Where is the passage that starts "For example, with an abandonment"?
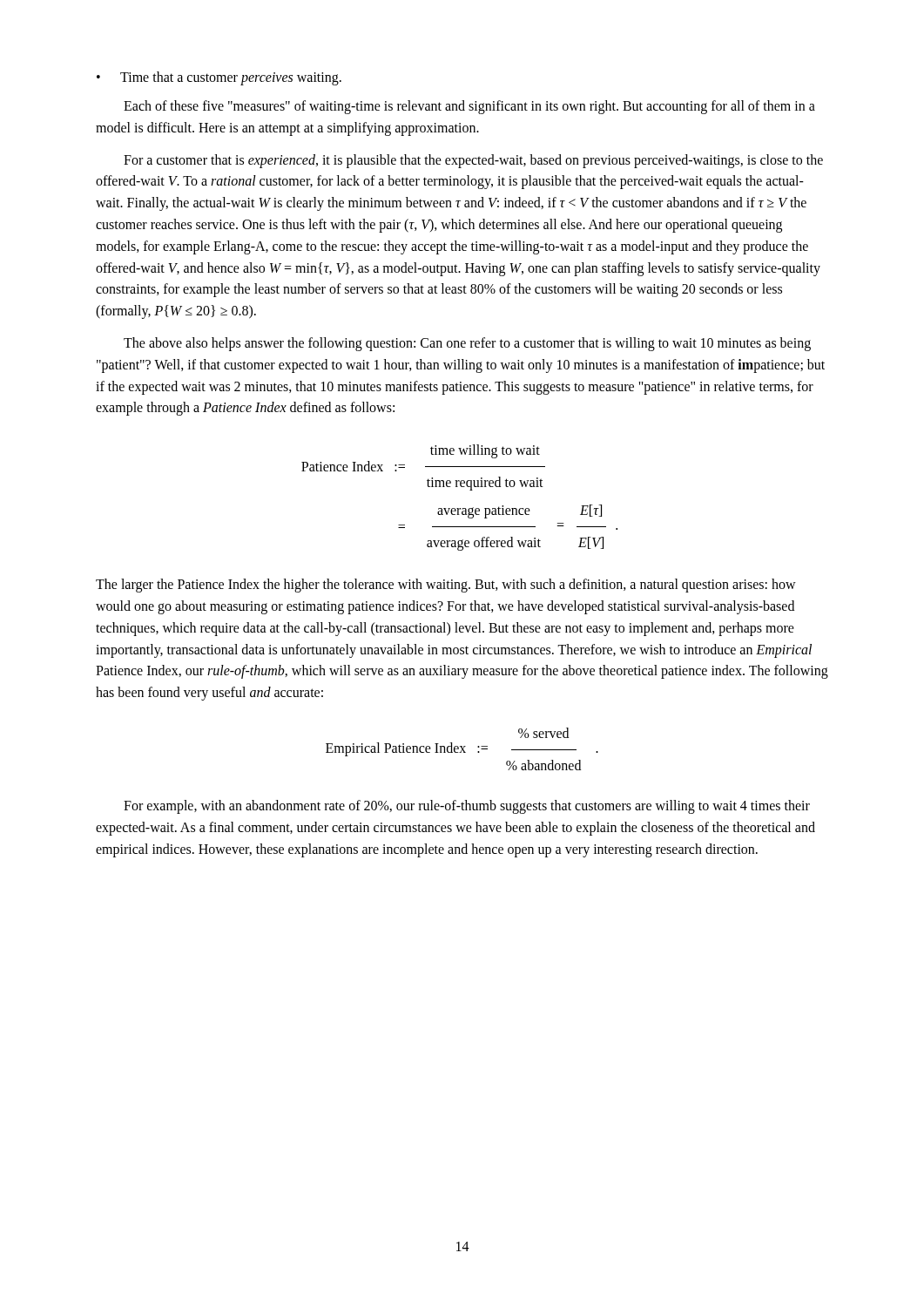924x1307 pixels. (462, 828)
